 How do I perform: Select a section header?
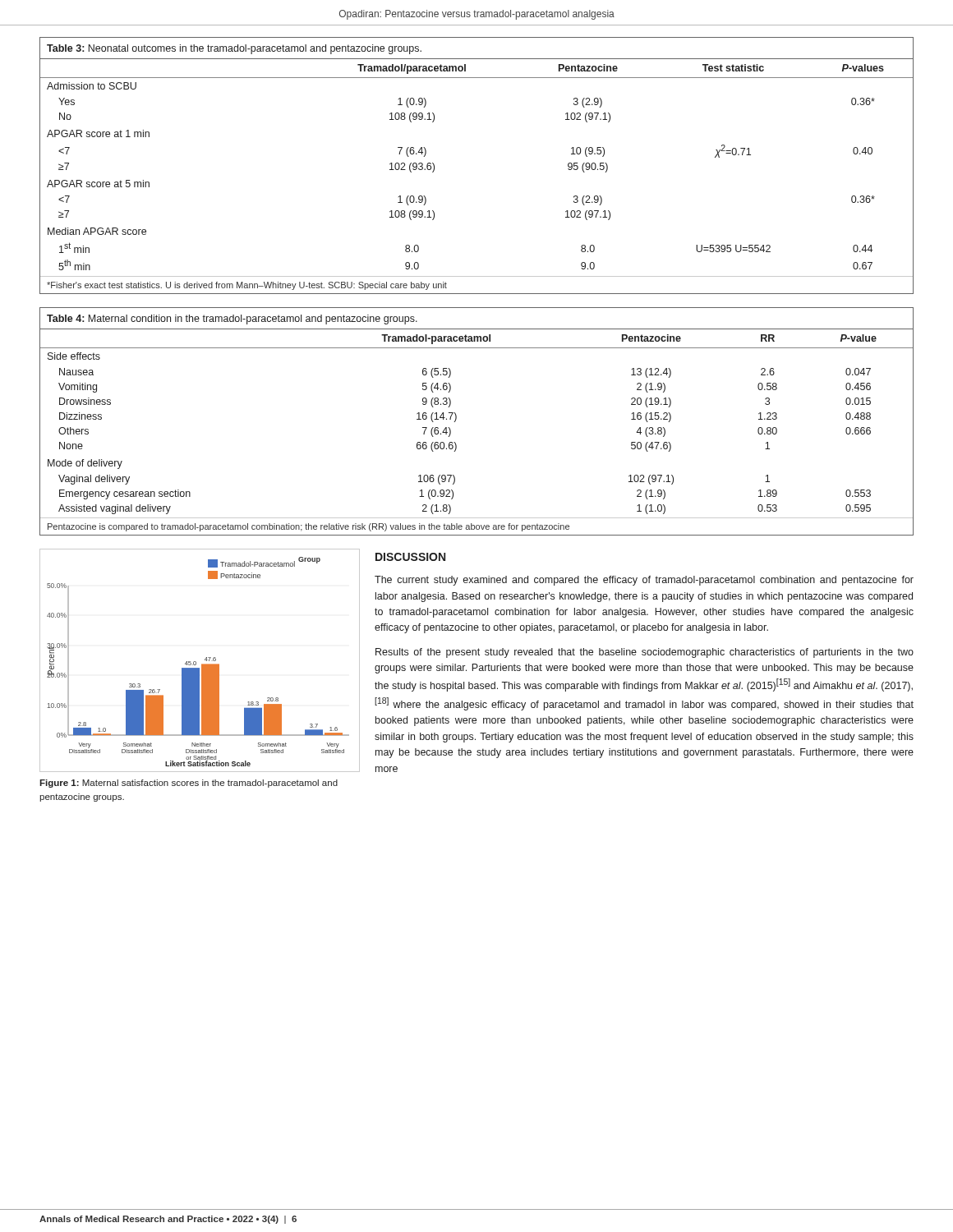tap(410, 557)
